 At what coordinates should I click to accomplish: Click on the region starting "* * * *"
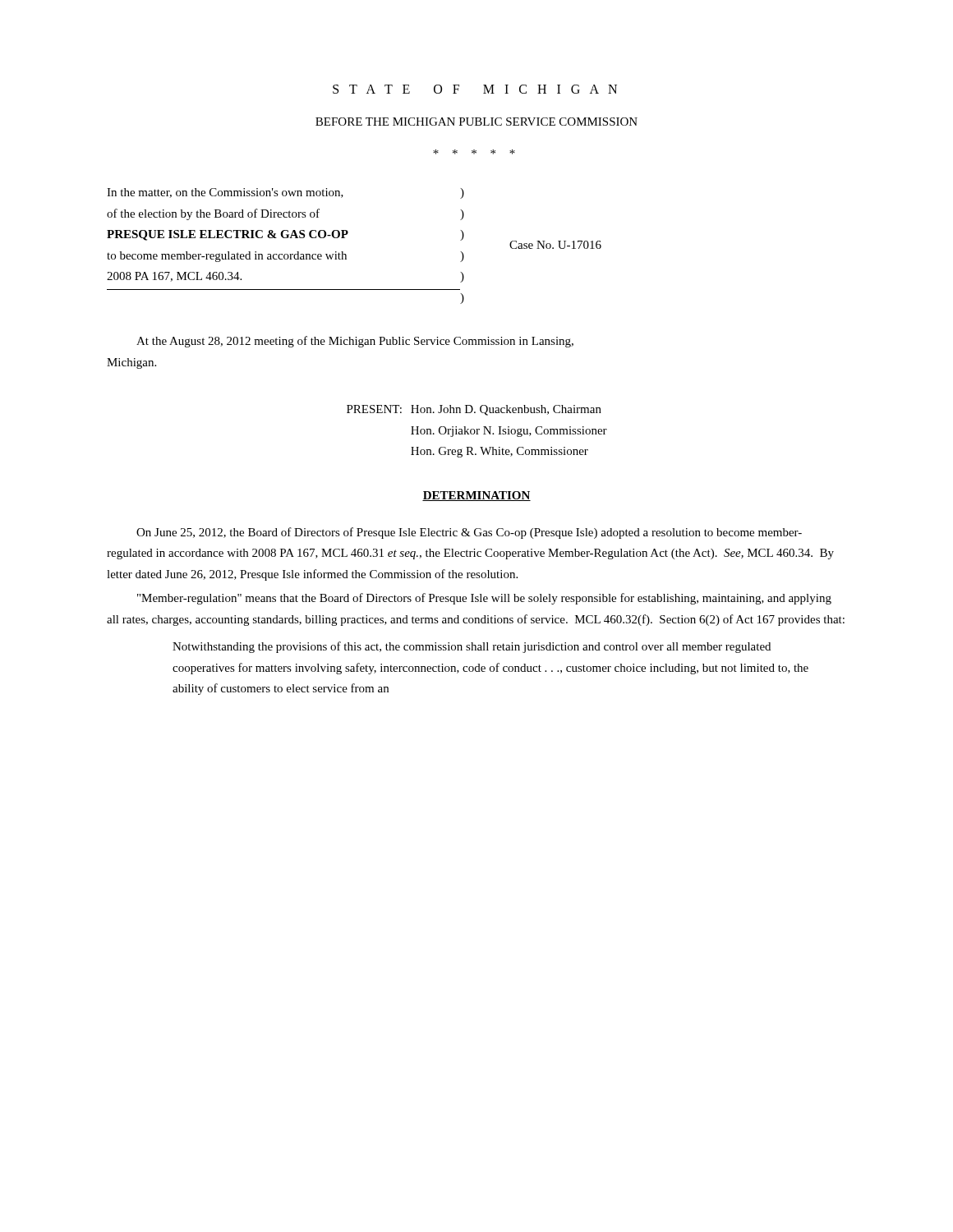[476, 154]
